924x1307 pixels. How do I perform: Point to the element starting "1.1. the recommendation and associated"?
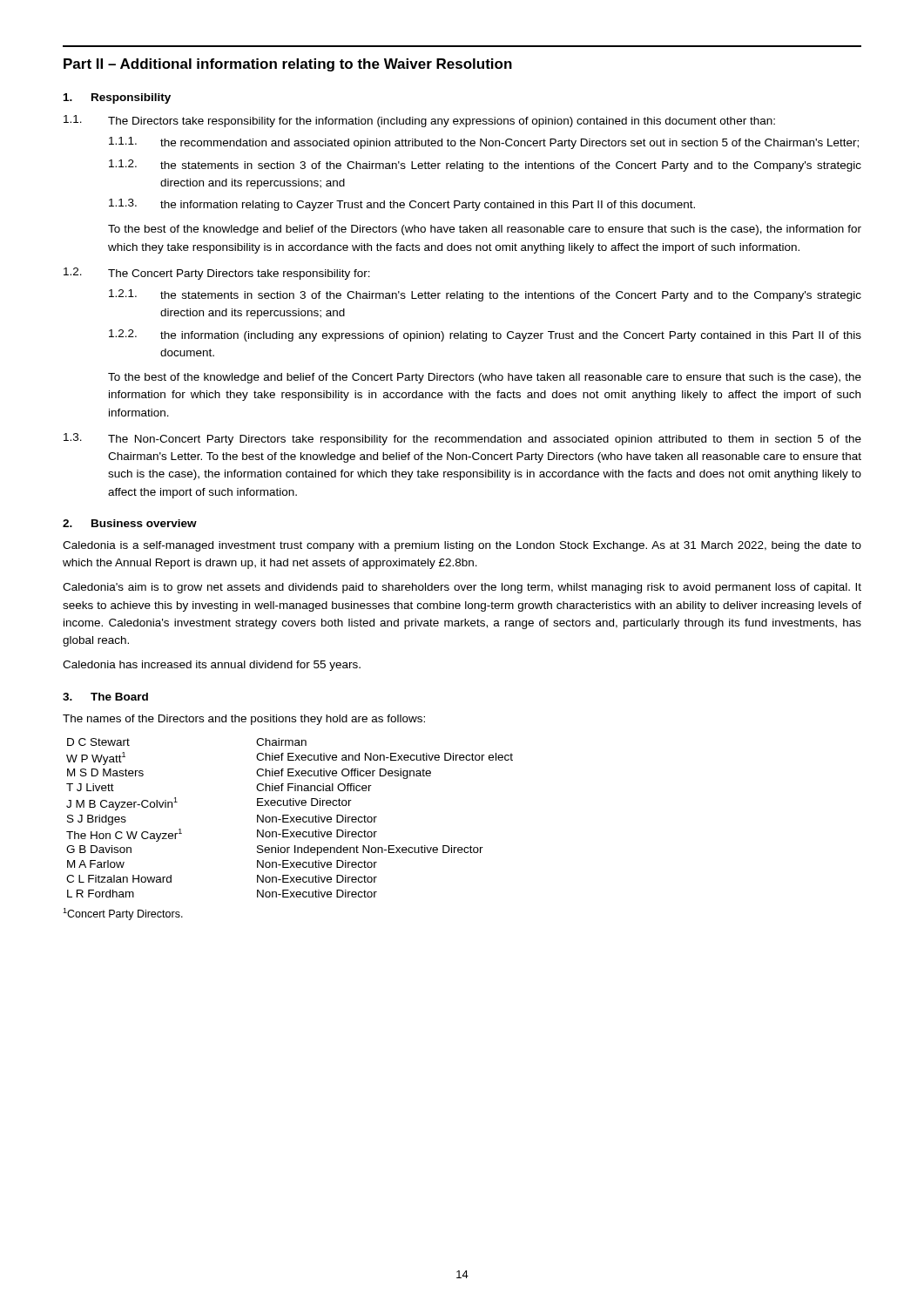[x=485, y=143]
